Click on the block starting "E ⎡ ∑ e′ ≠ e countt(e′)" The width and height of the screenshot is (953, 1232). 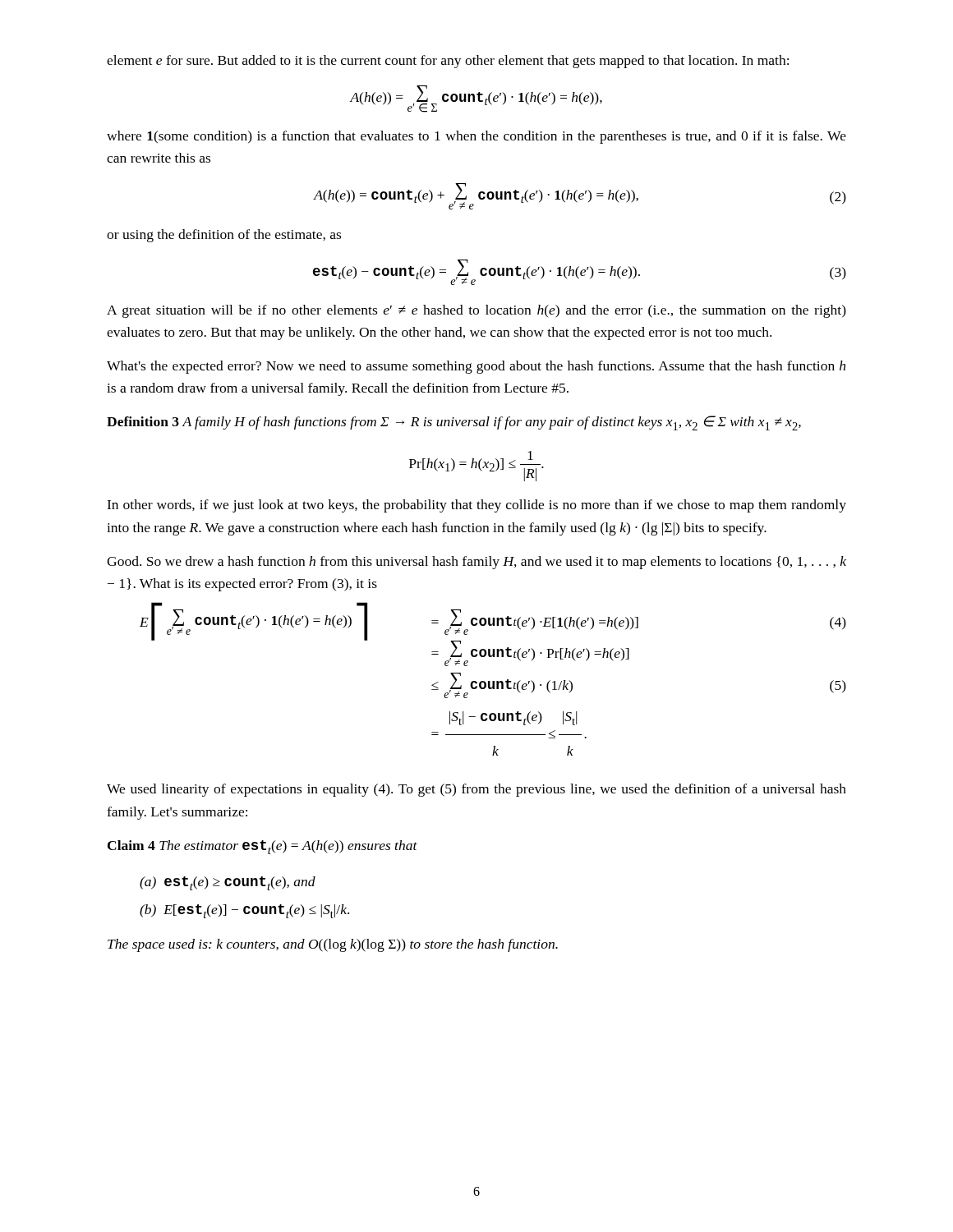coord(493,686)
